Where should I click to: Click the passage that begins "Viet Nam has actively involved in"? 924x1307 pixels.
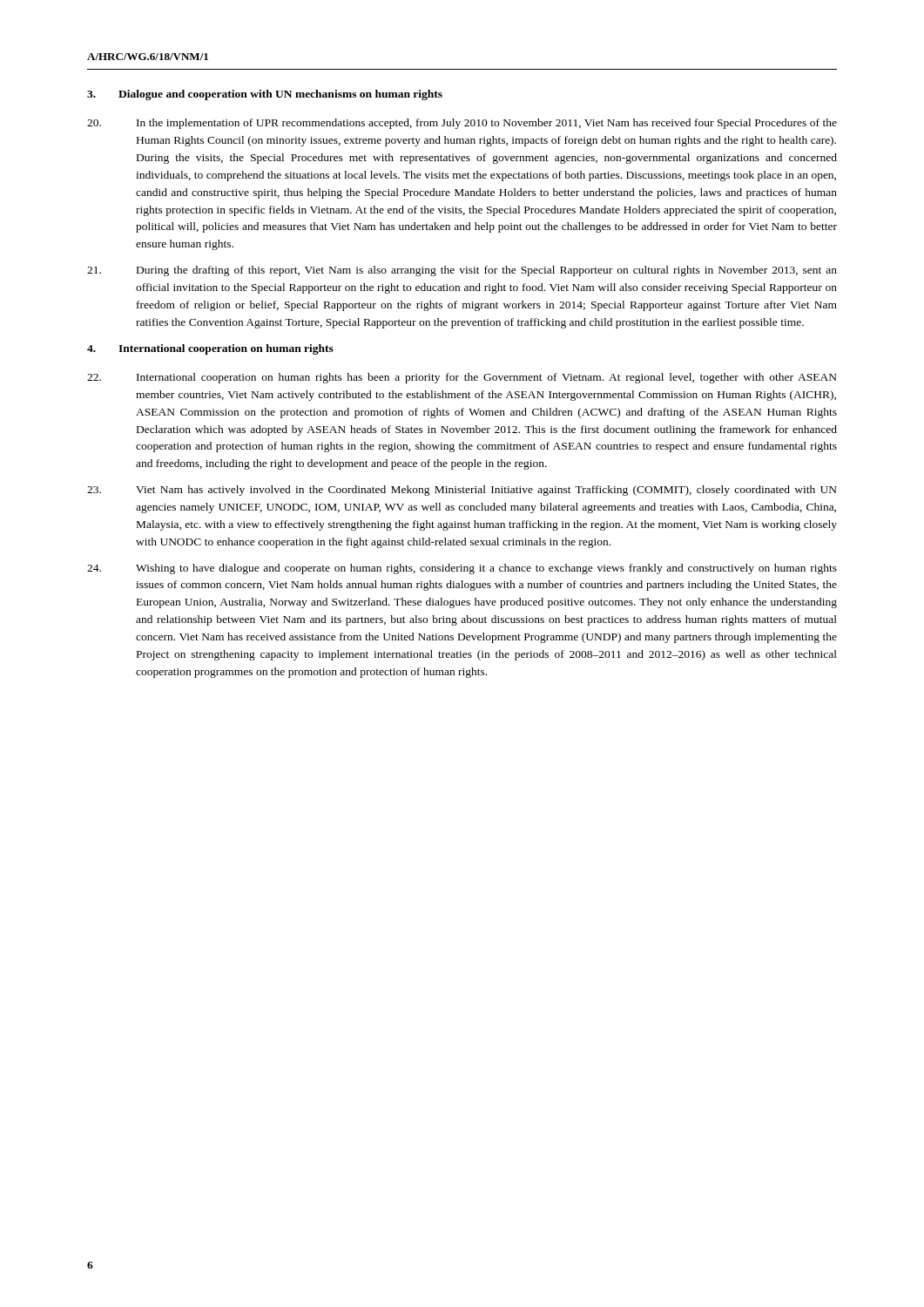point(462,516)
